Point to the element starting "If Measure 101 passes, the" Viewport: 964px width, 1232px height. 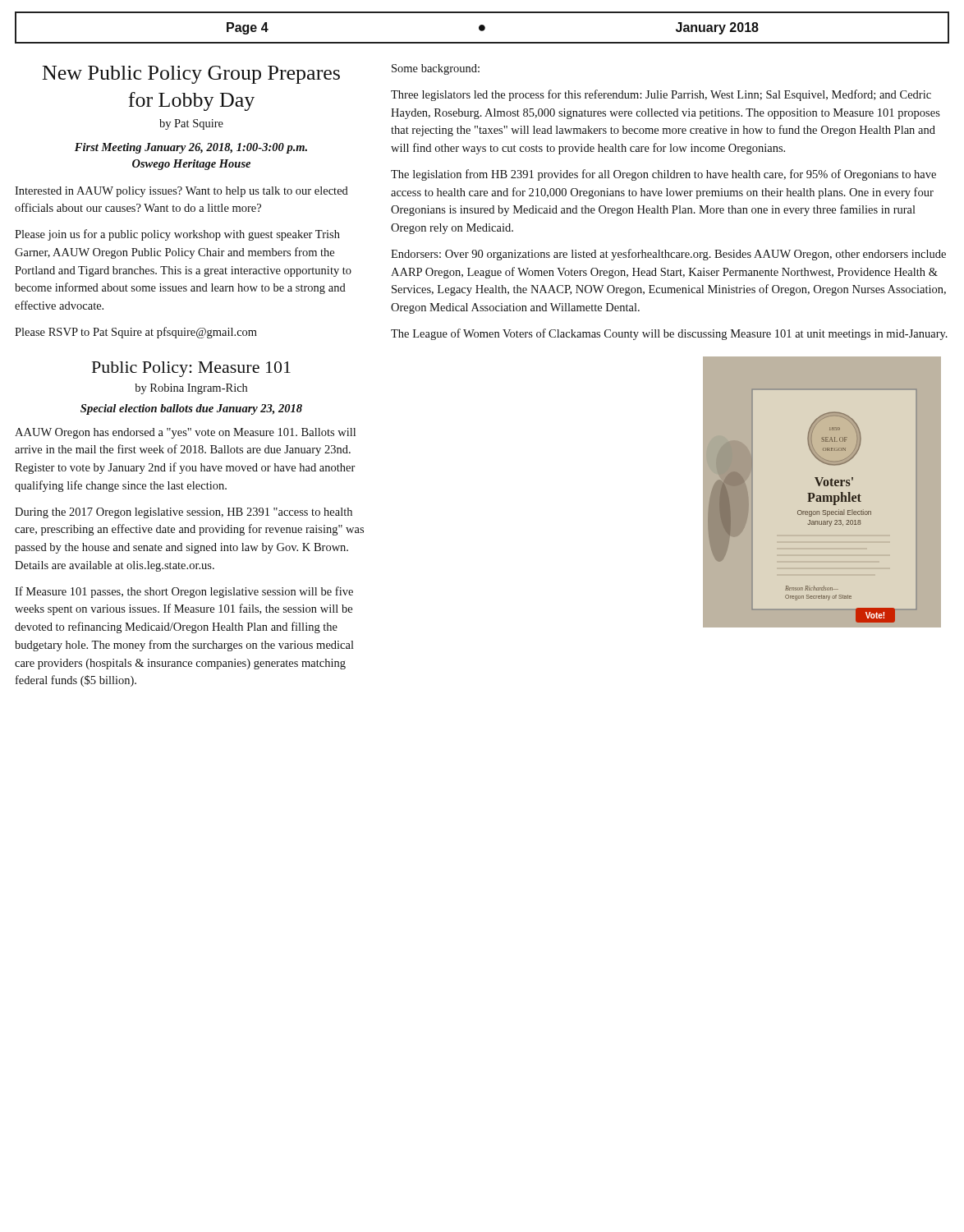point(184,636)
